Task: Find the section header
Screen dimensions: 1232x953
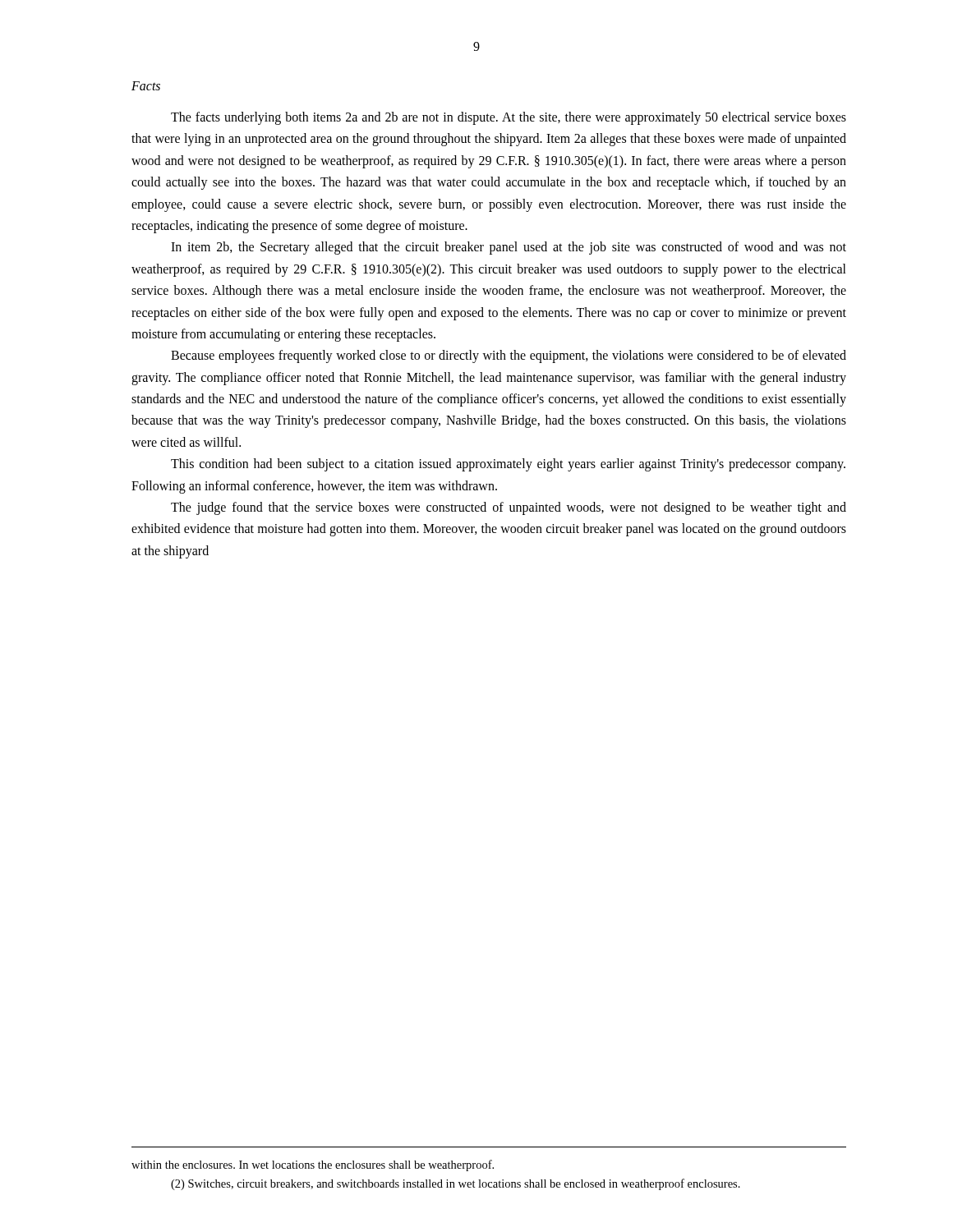Action: 146,86
